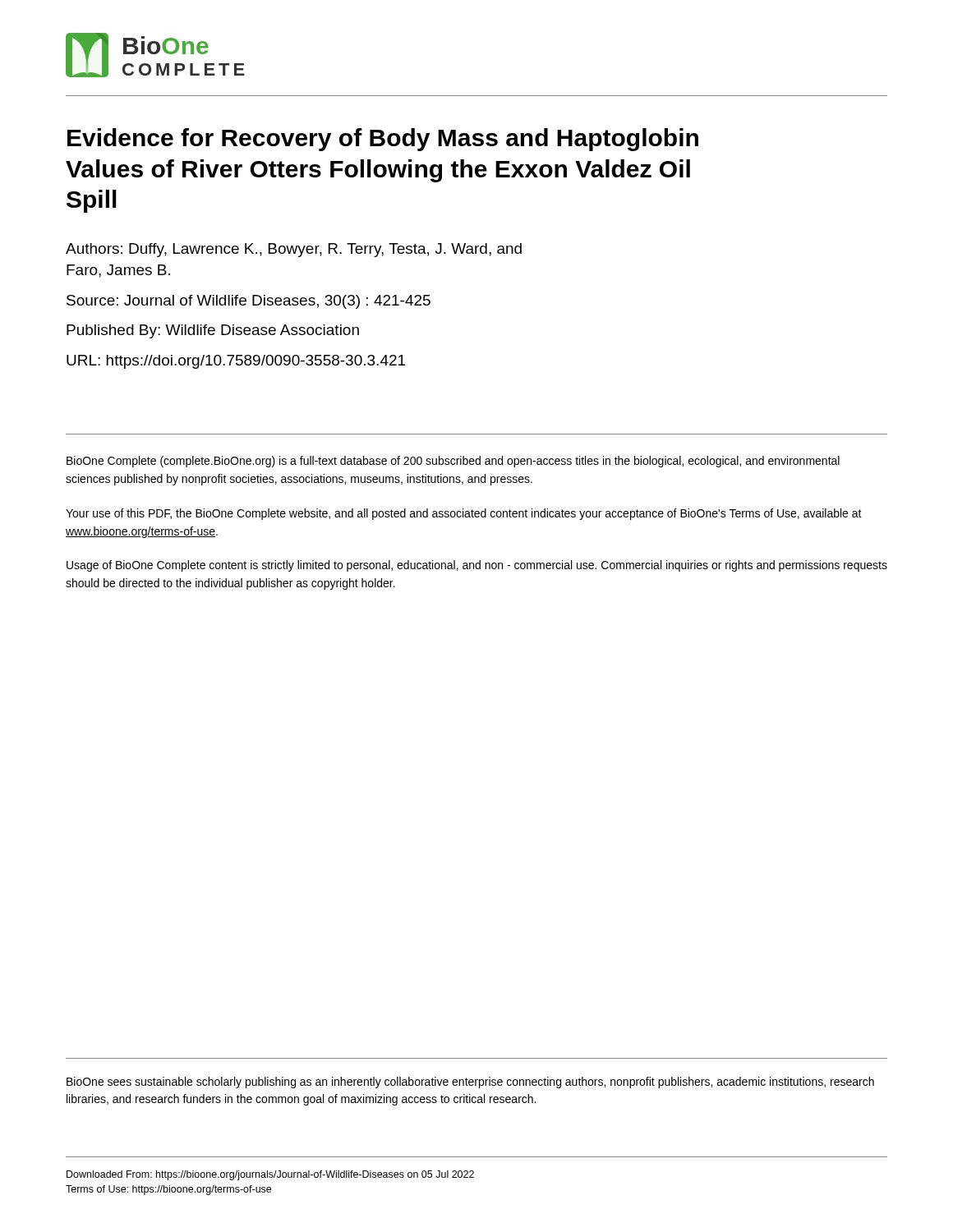Find the block on this page that starts "Your use of this PDF, the BioOne Complete"
The image size is (953, 1232).
coord(476,523)
